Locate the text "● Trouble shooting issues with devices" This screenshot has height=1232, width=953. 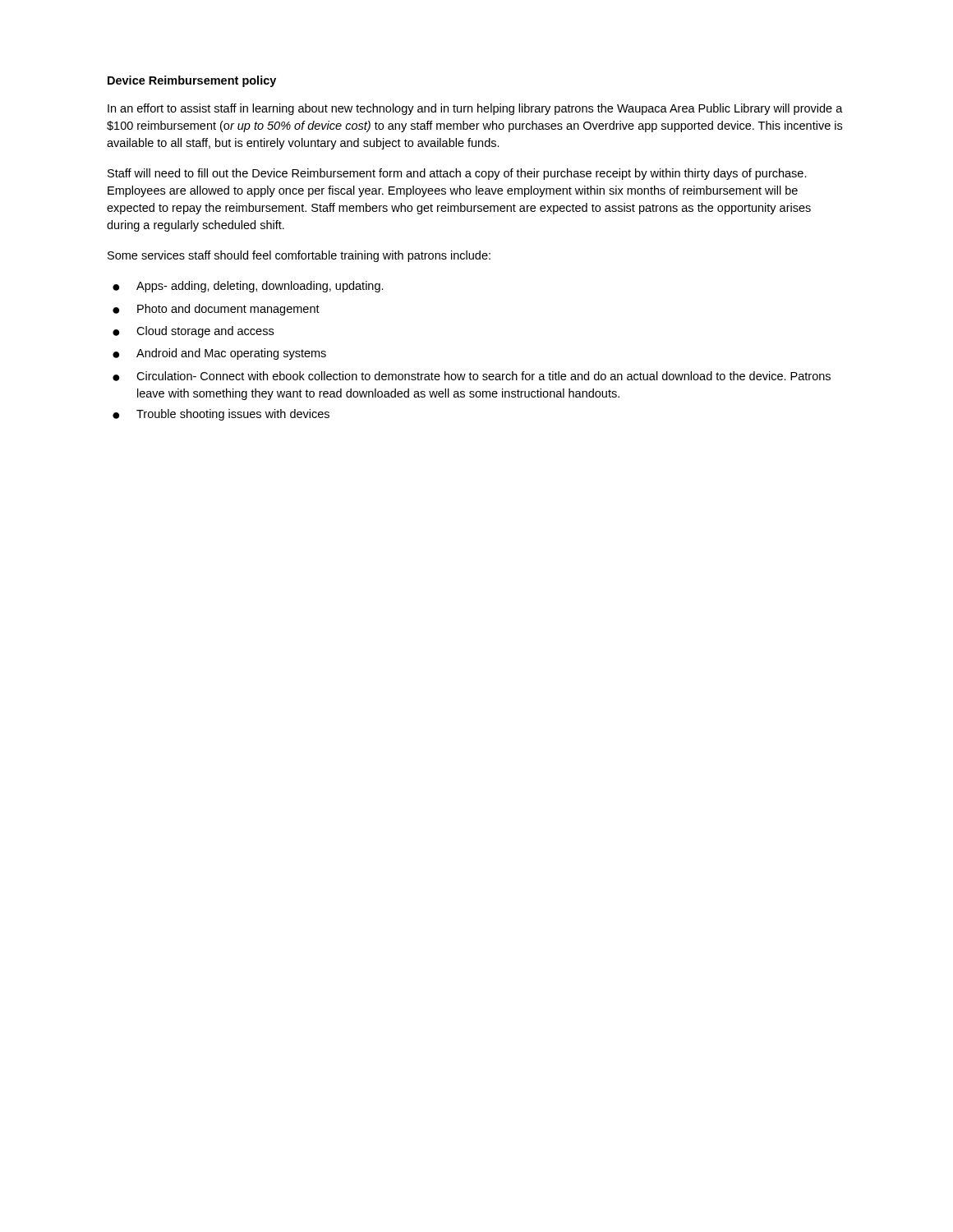pos(221,415)
